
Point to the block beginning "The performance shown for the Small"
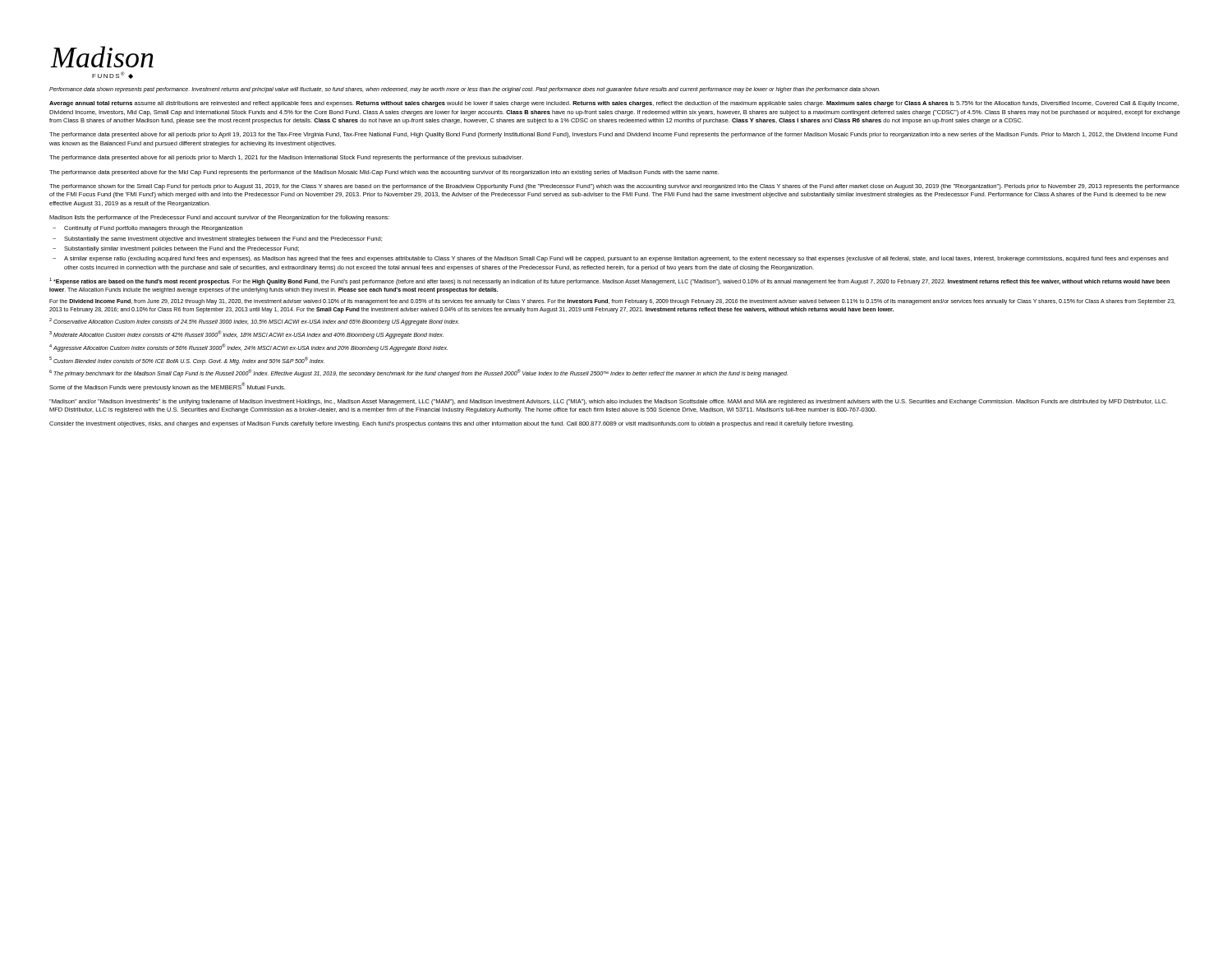614,194
